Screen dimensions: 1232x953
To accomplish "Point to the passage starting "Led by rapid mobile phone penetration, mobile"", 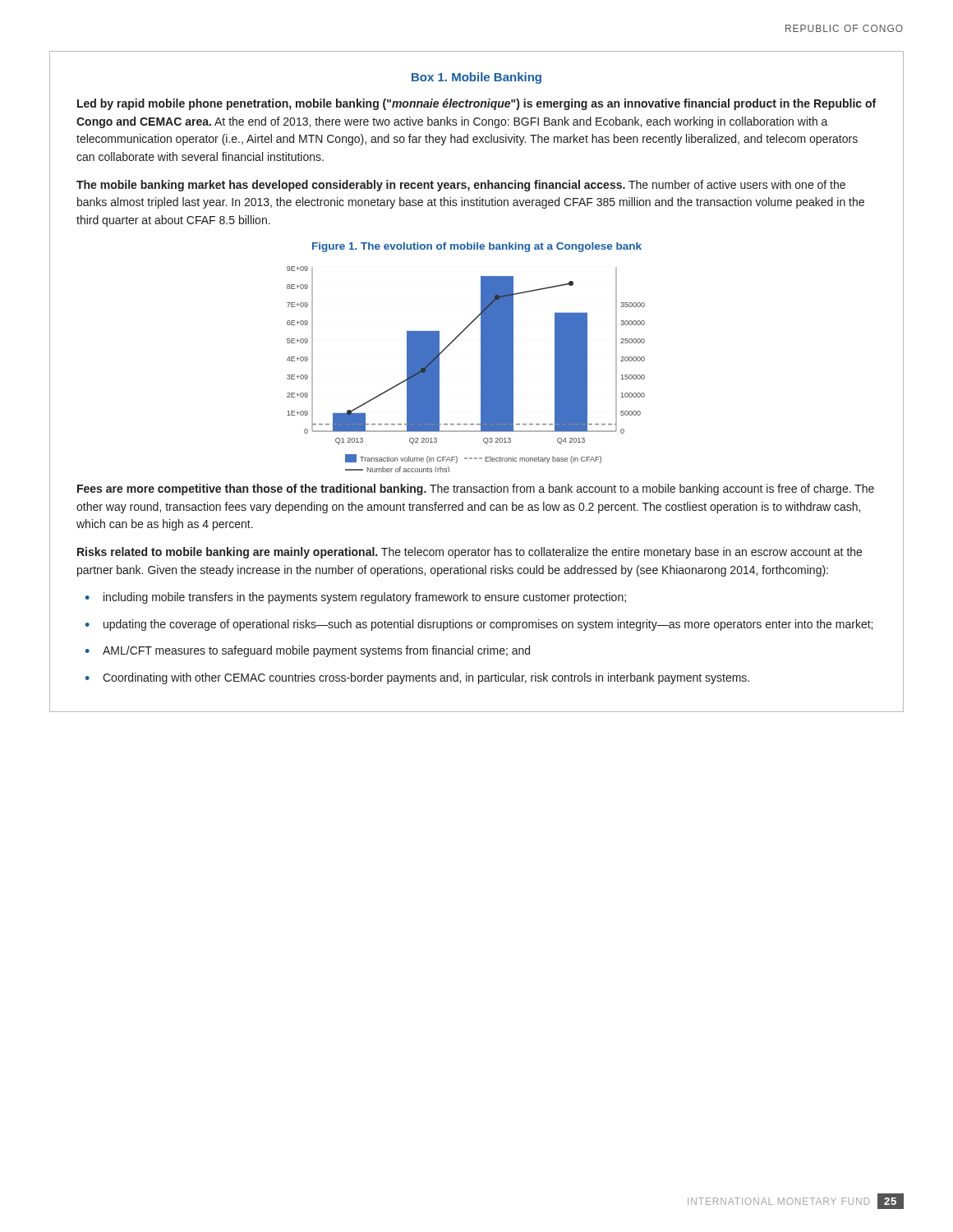I will (x=476, y=130).
